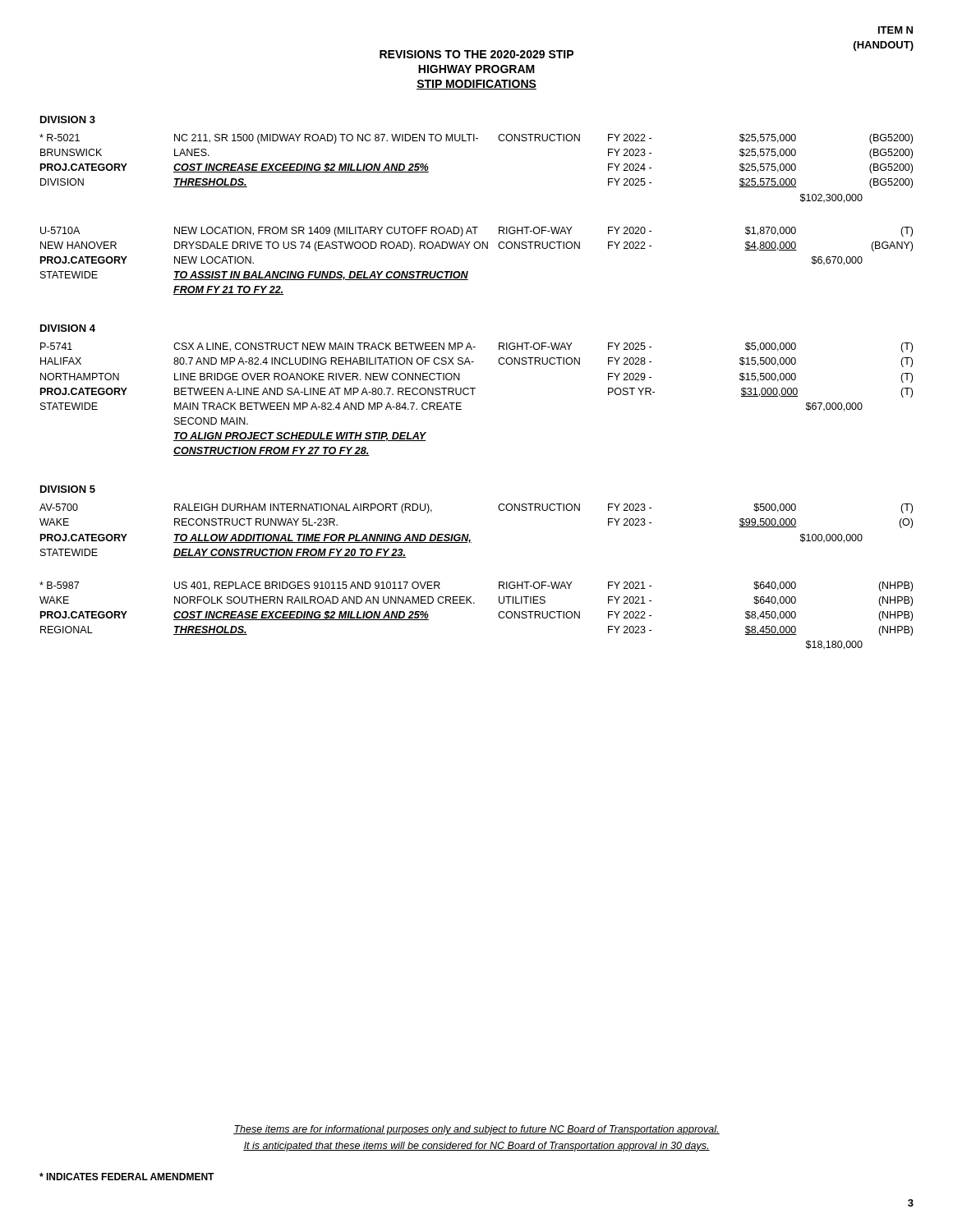
Task: Point to the block beginning "U-5710A NEW HANOVER PROJ.CATEGORY STATEWIDE NEW LOCATION,"
Action: 476,260
